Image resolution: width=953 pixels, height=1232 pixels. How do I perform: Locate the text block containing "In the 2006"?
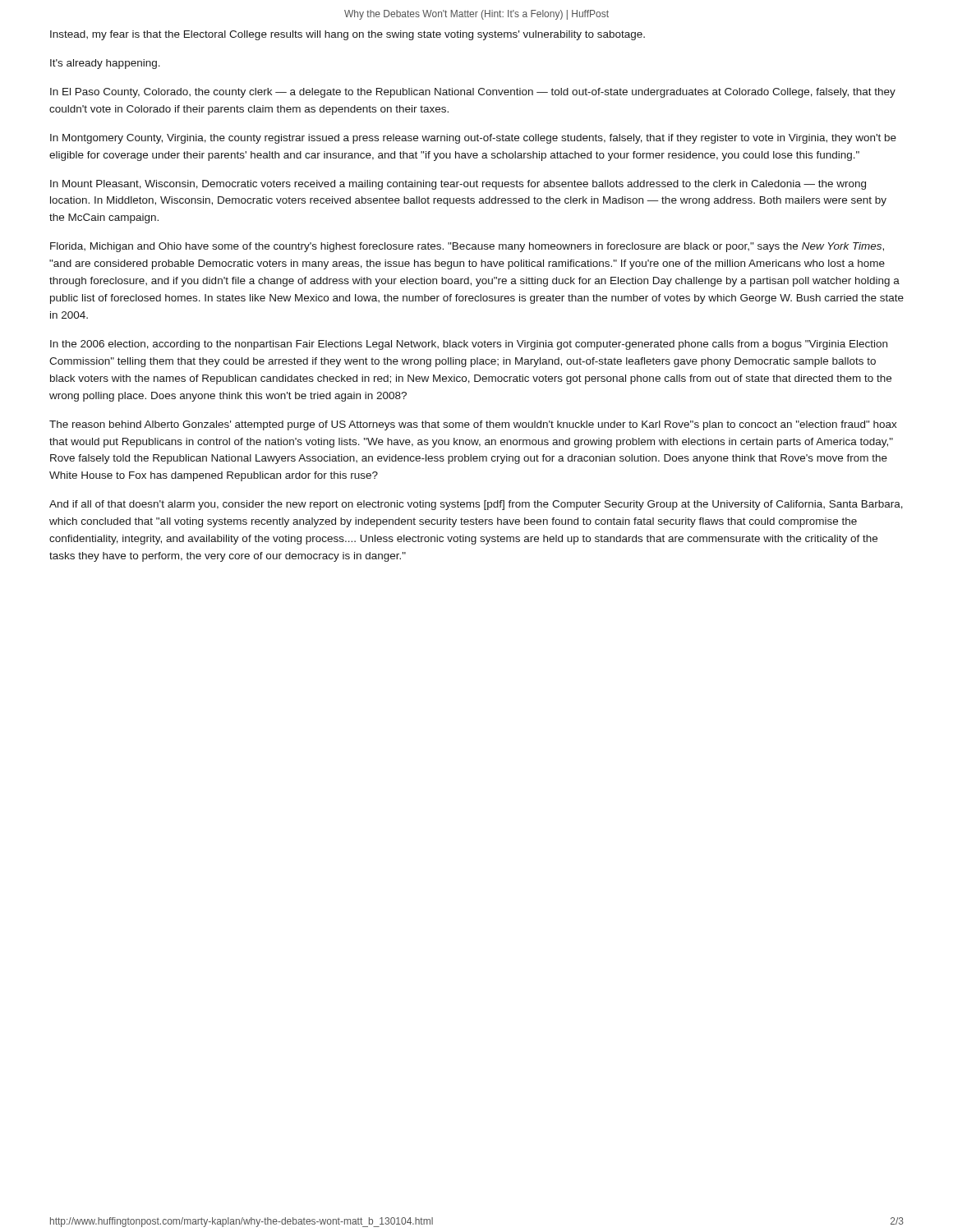coord(471,369)
